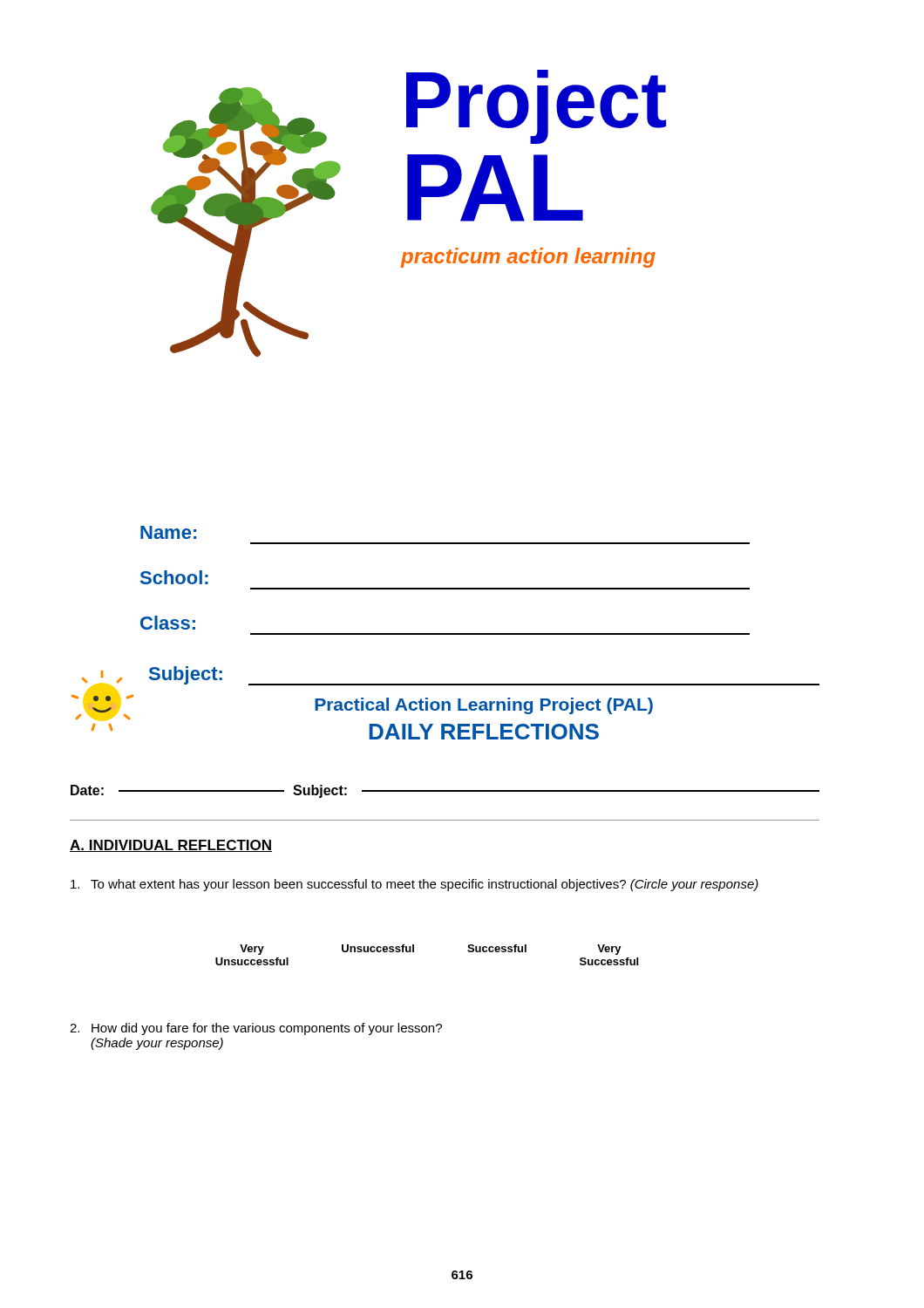924x1308 pixels.
Task: Find the section header that reads "DAILY REFLECTIONS"
Action: (484, 732)
